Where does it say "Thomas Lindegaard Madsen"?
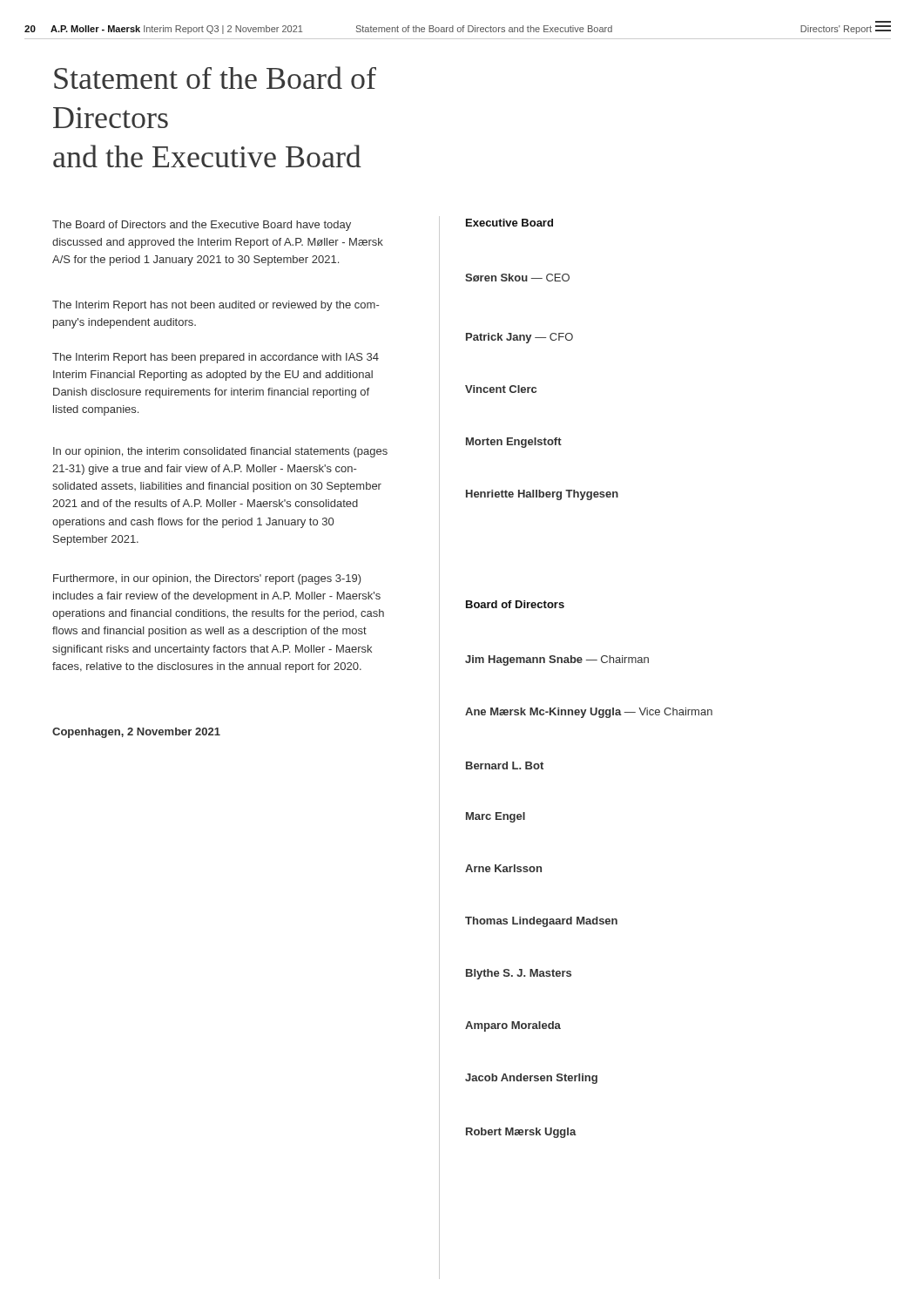 (x=542, y=921)
